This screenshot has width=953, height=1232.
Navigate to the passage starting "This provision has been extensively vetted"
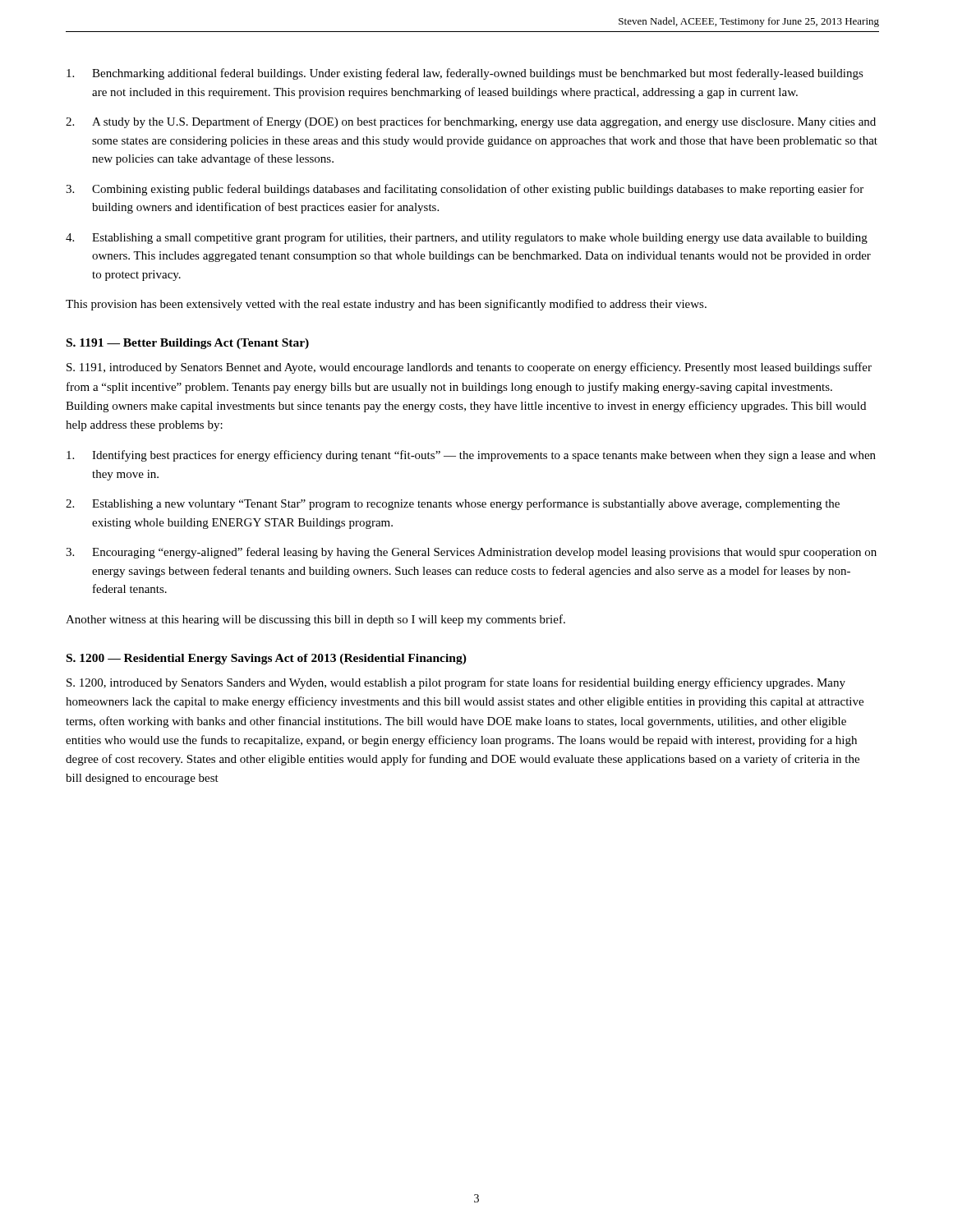coord(386,304)
